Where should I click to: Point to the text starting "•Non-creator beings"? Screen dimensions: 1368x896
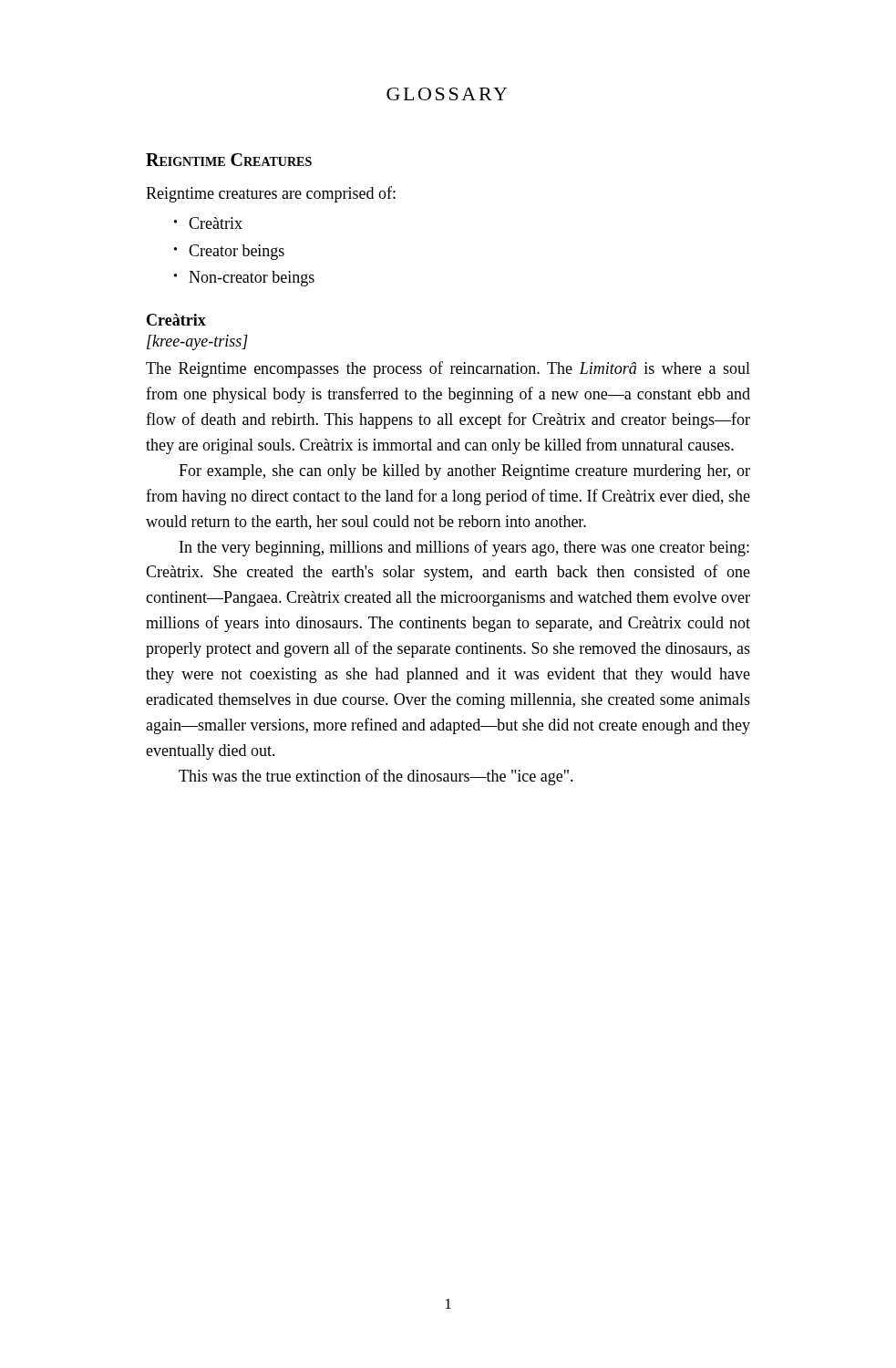click(x=244, y=278)
